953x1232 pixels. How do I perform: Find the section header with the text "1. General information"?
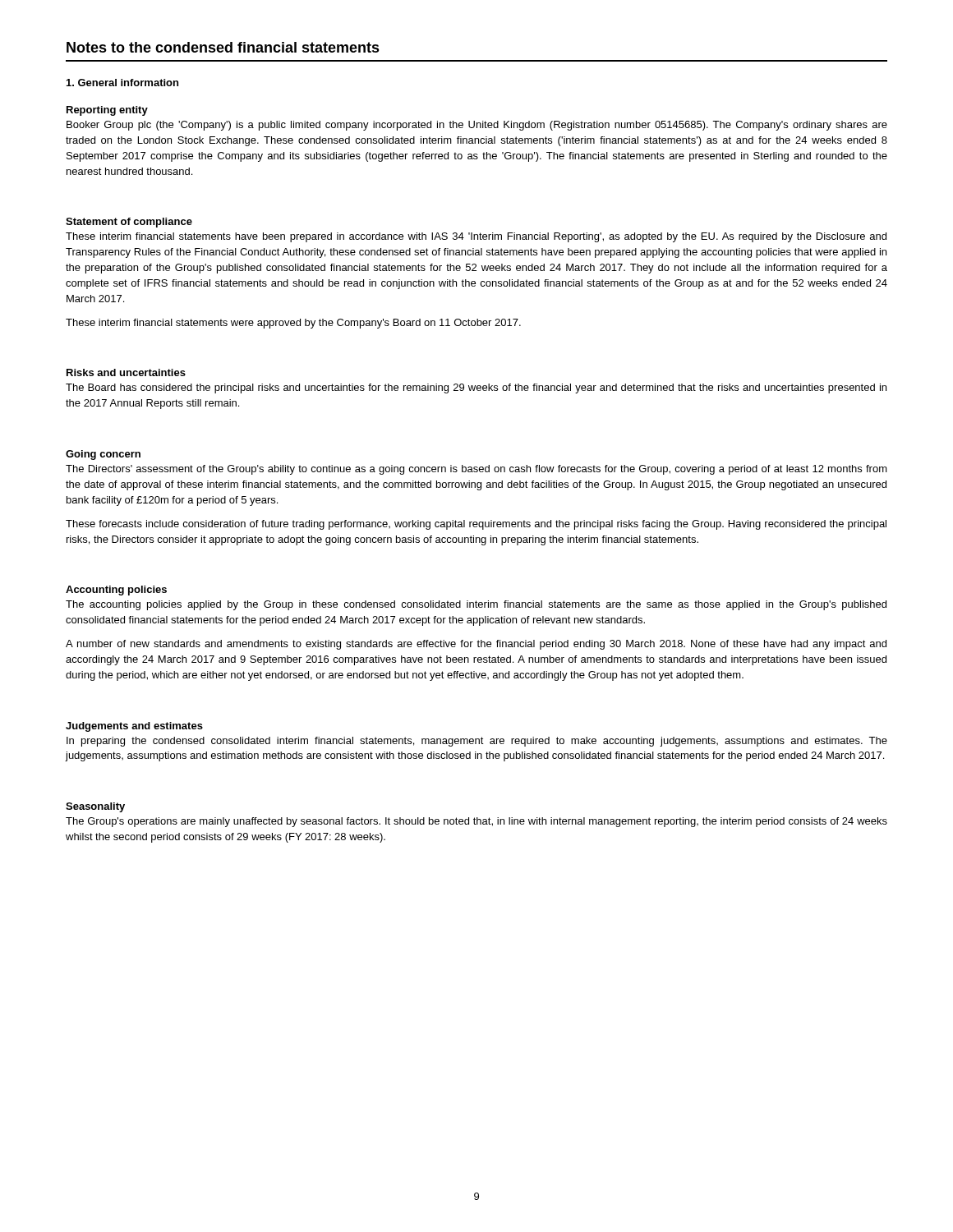click(x=122, y=83)
